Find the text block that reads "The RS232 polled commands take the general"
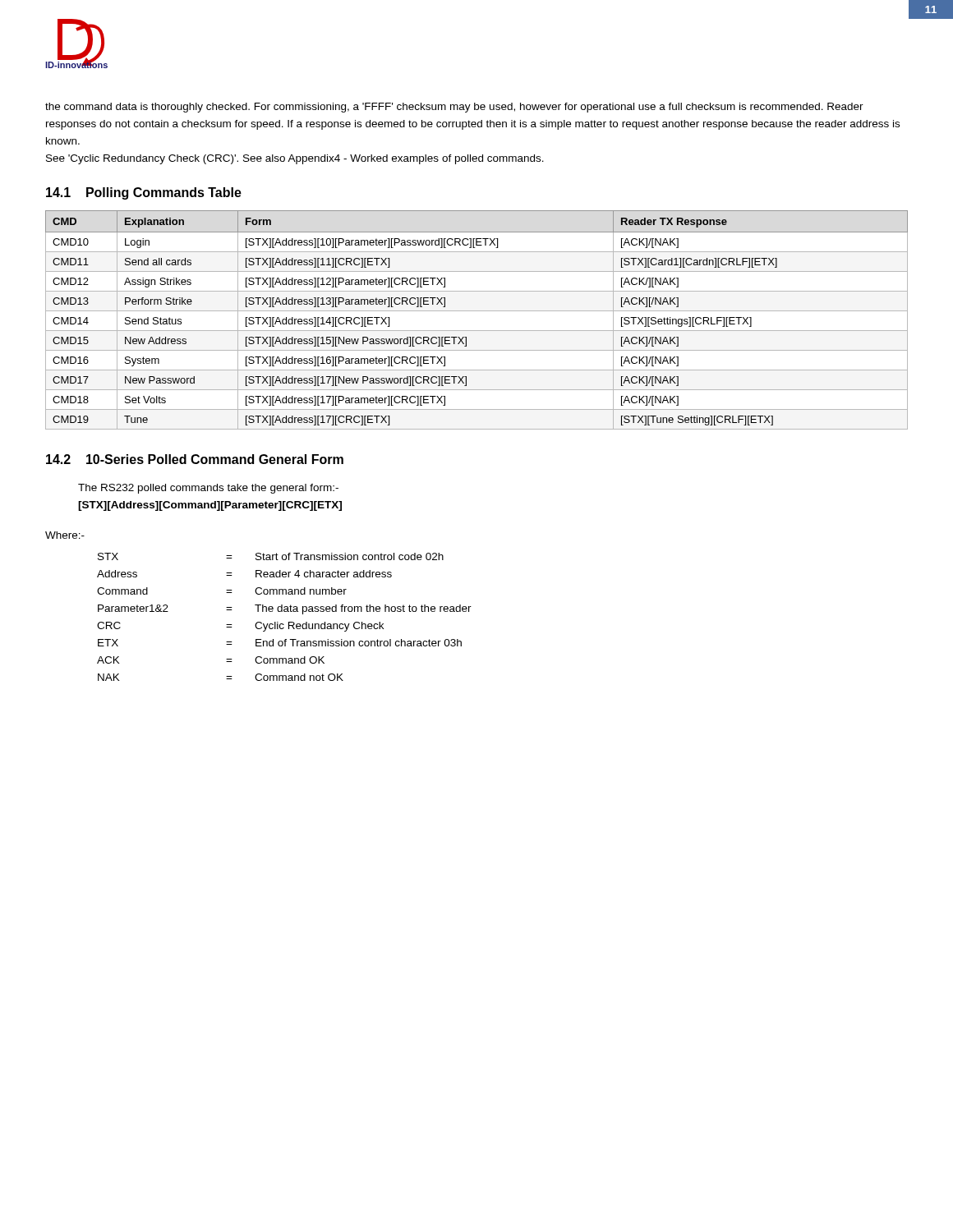This screenshot has height=1232, width=953. pos(210,496)
